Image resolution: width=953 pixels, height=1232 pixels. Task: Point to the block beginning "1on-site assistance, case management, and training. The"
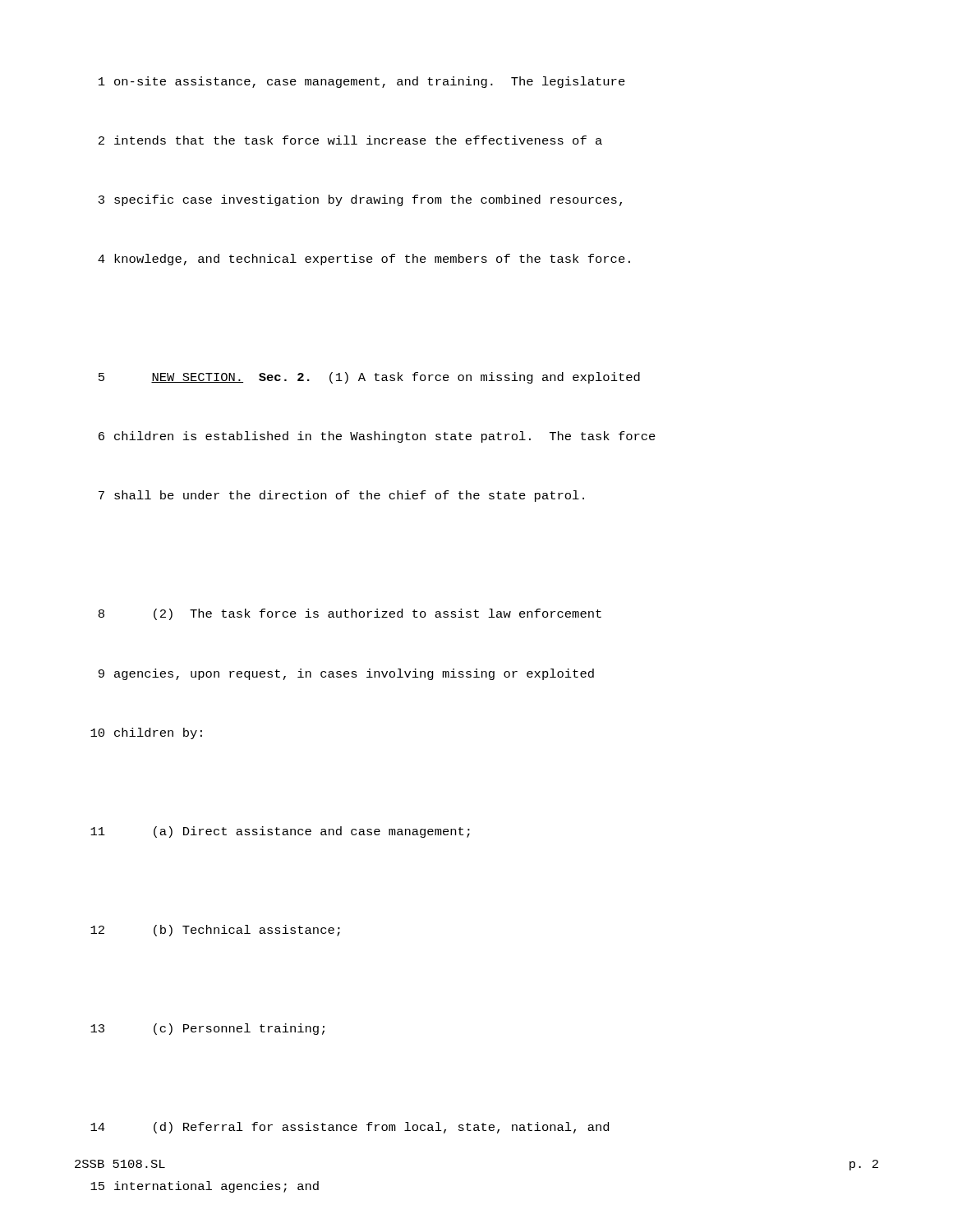(362, 82)
